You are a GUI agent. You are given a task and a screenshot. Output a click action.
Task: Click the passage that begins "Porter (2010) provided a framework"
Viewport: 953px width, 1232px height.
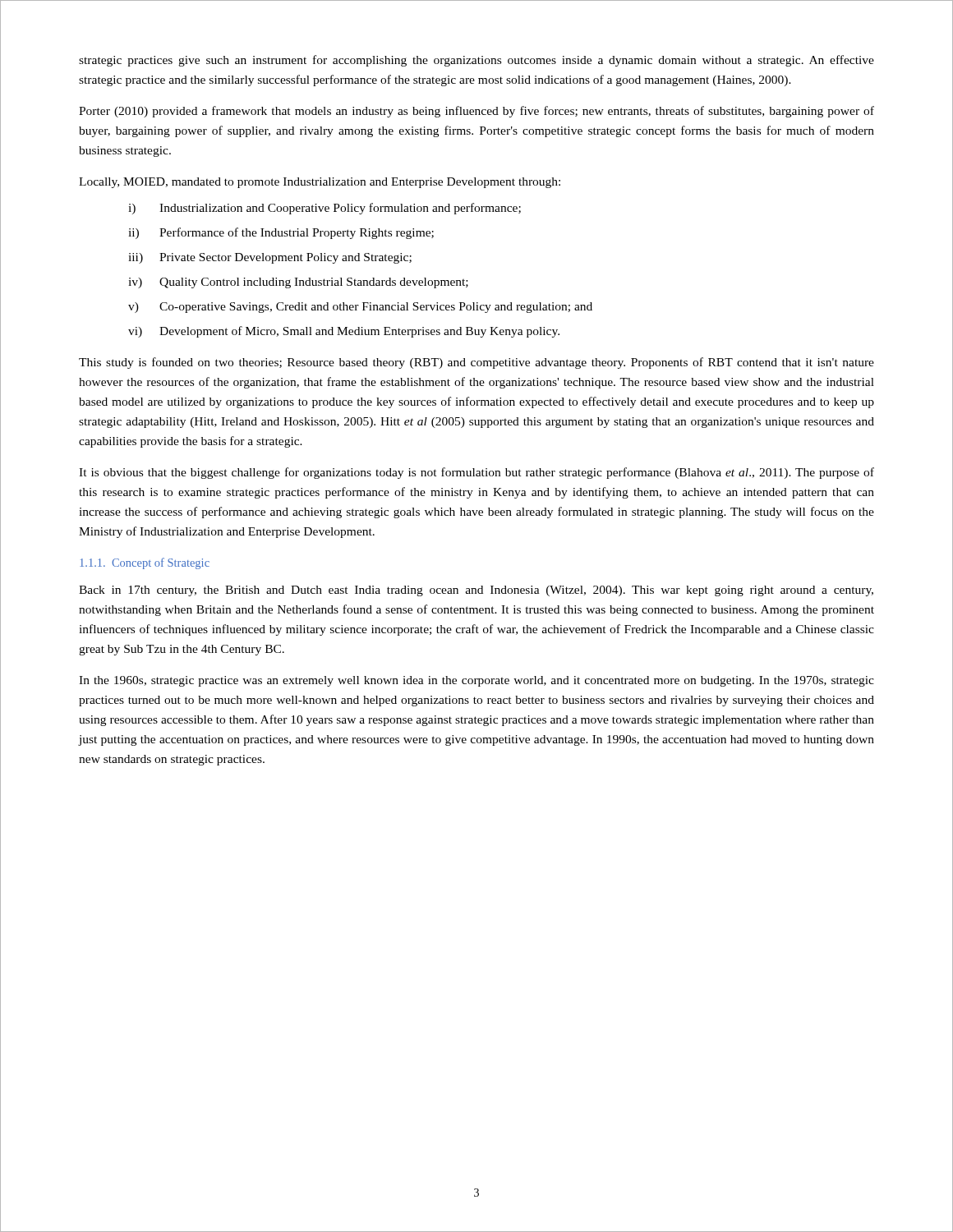[x=476, y=130]
